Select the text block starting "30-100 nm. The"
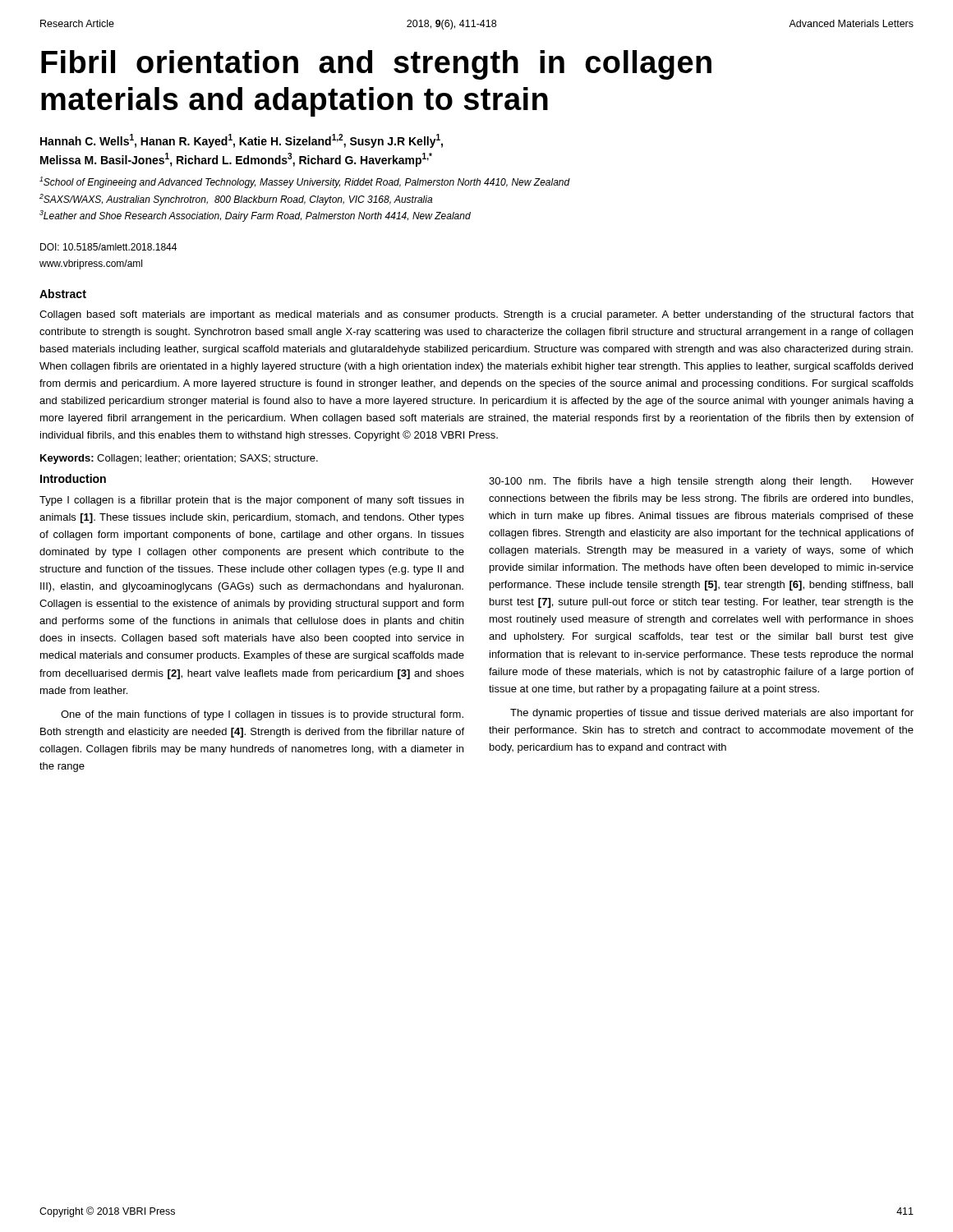The image size is (953, 1232). pos(701,614)
